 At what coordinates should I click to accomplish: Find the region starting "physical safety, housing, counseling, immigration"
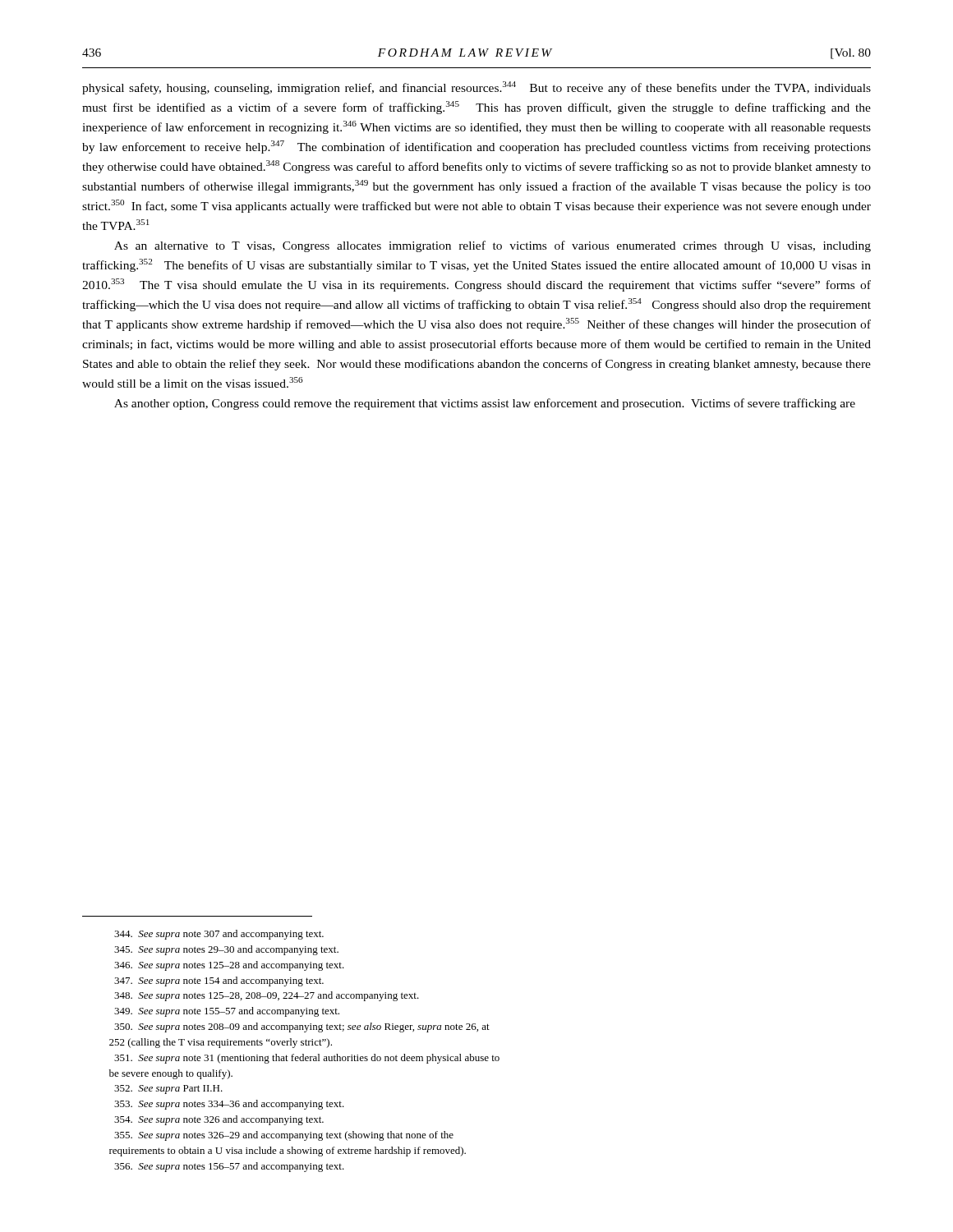click(x=476, y=246)
